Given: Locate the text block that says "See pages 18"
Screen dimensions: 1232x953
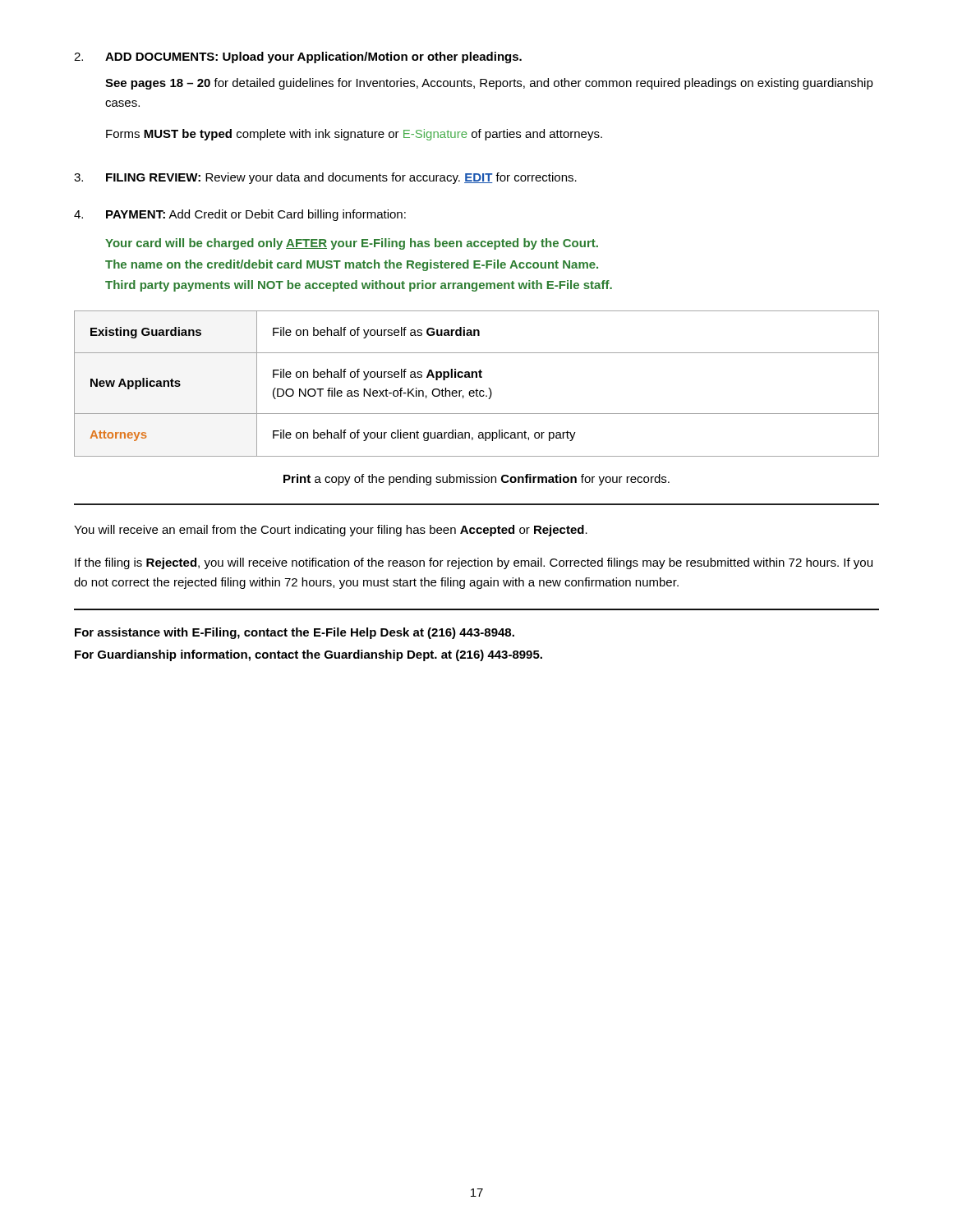Looking at the screenshot, I should [489, 92].
